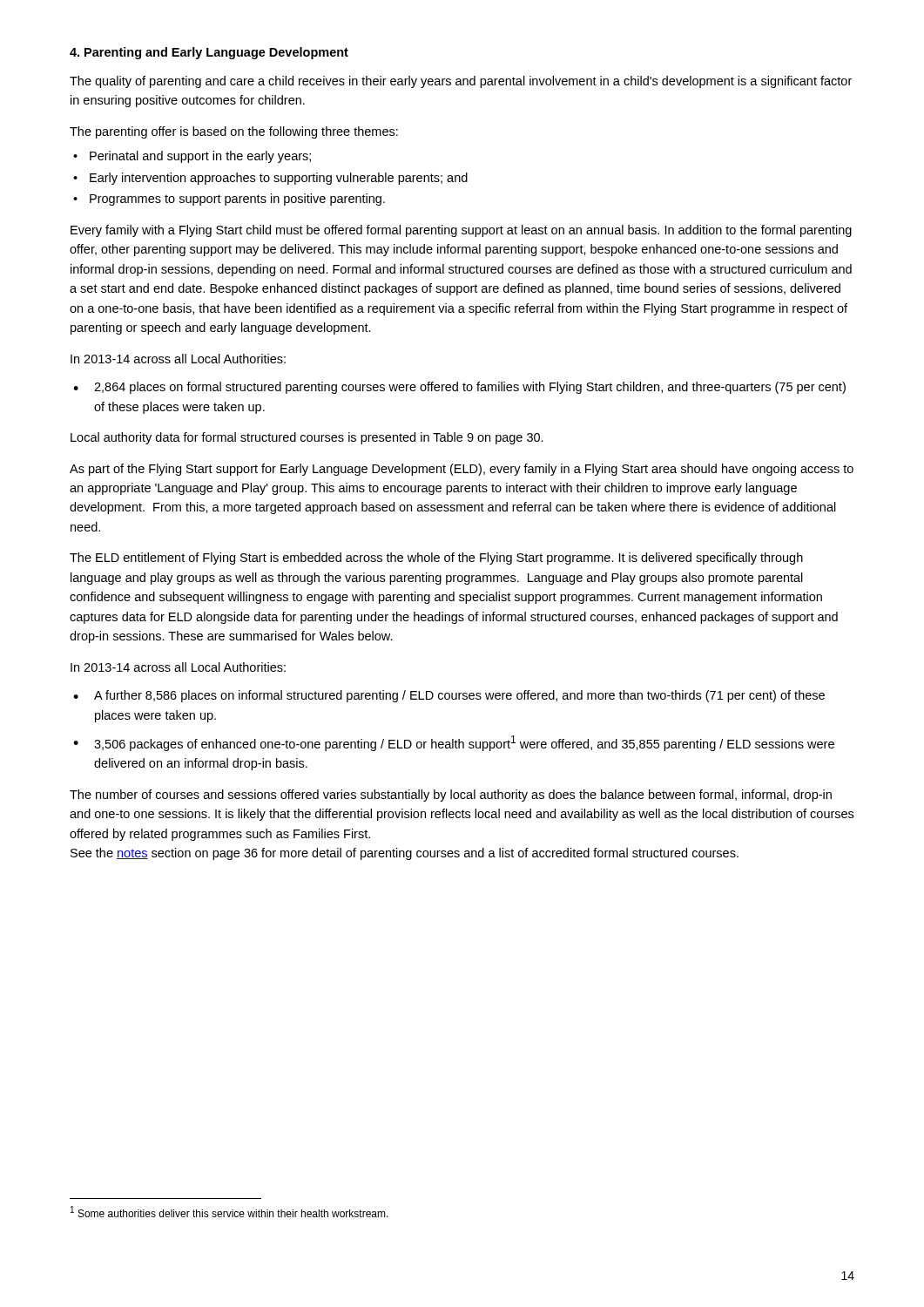Image resolution: width=924 pixels, height=1307 pixels.
Task: Point to the block beginning "Perinatal and support in"
Action: pos(200,156)
